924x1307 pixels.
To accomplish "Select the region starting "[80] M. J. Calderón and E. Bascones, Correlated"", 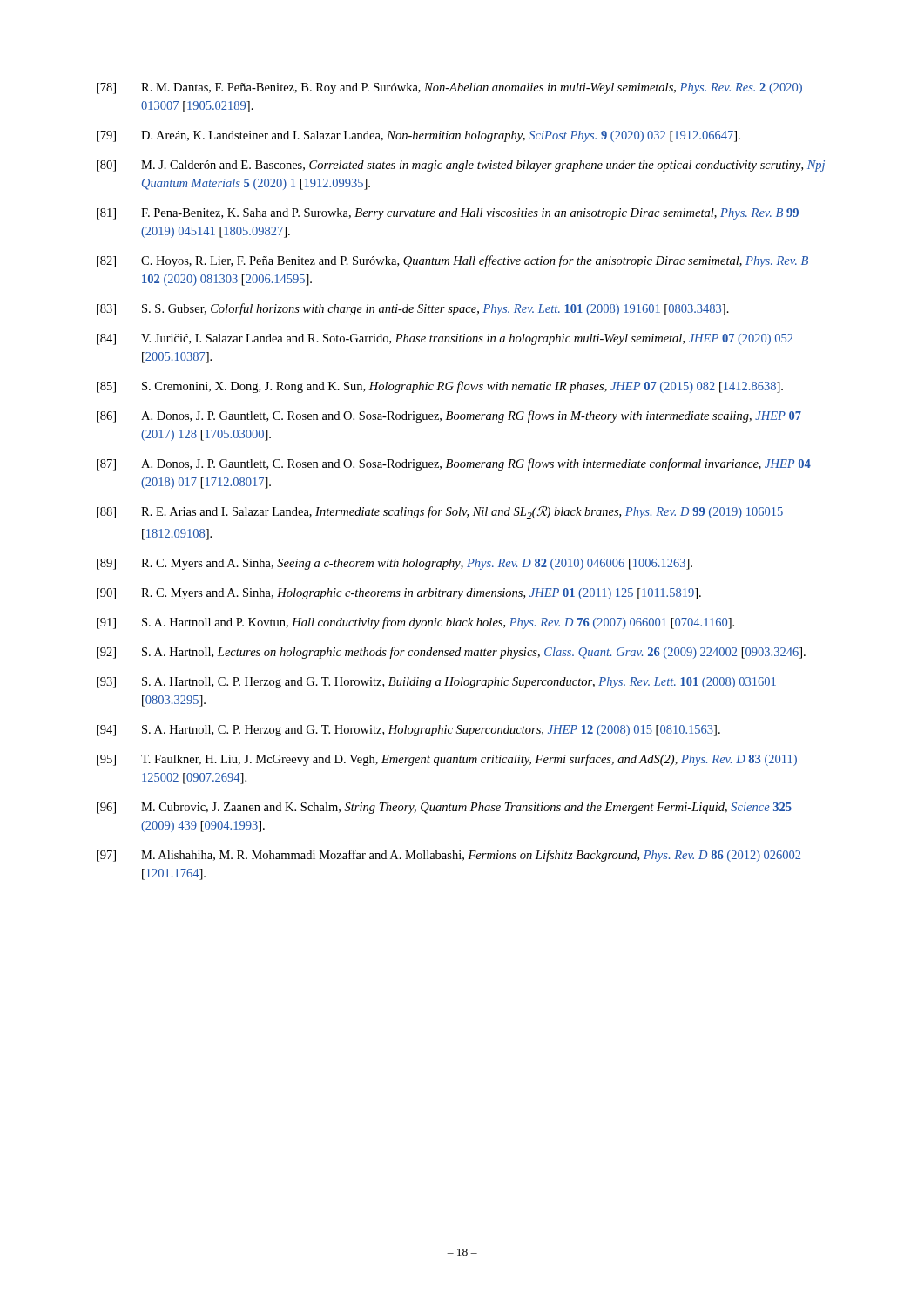I will [462, 174].
